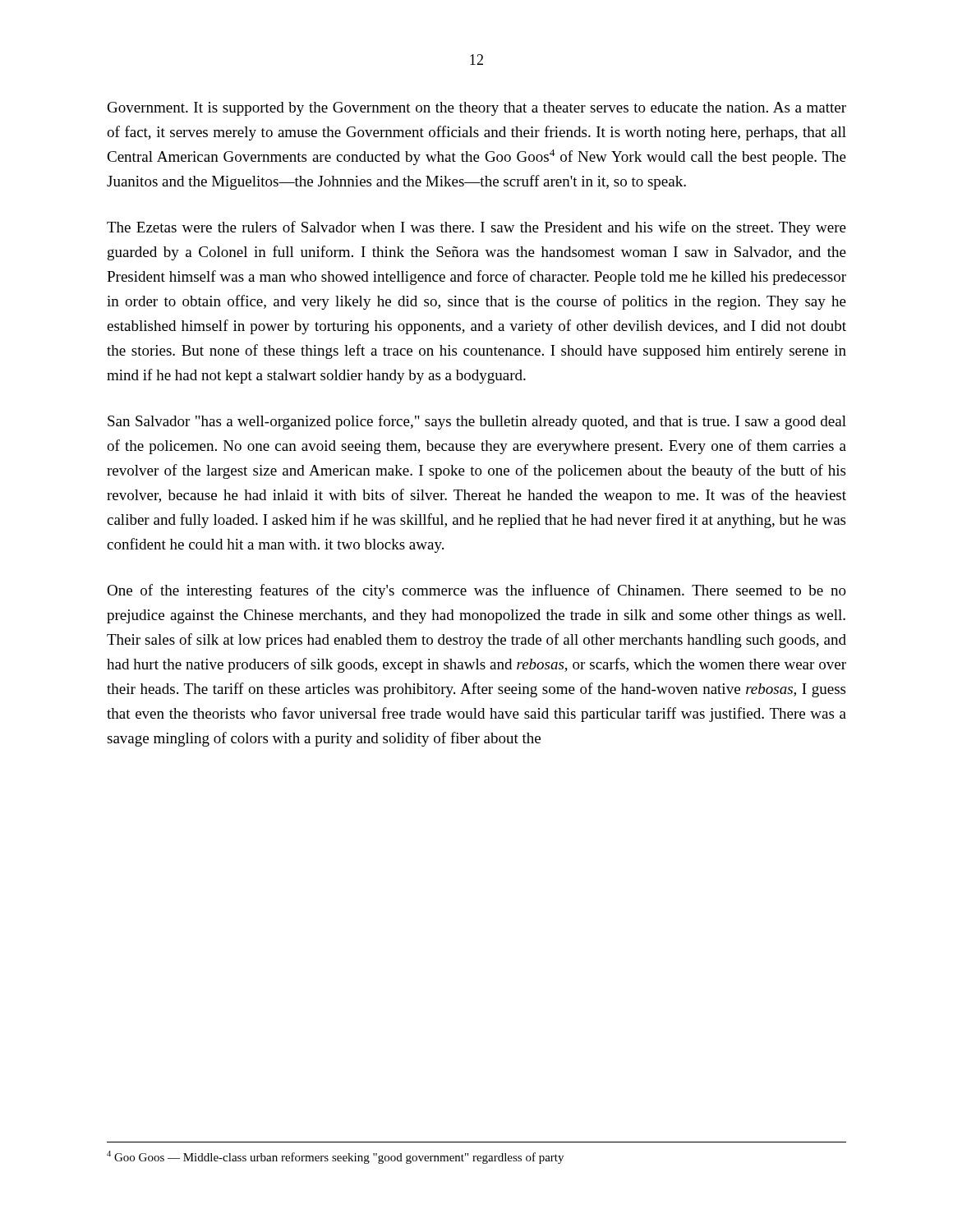Screen dimensions: 1232x953
Task: Find the region starting "San Salvador "has a well-organized"
Action: 476,483
